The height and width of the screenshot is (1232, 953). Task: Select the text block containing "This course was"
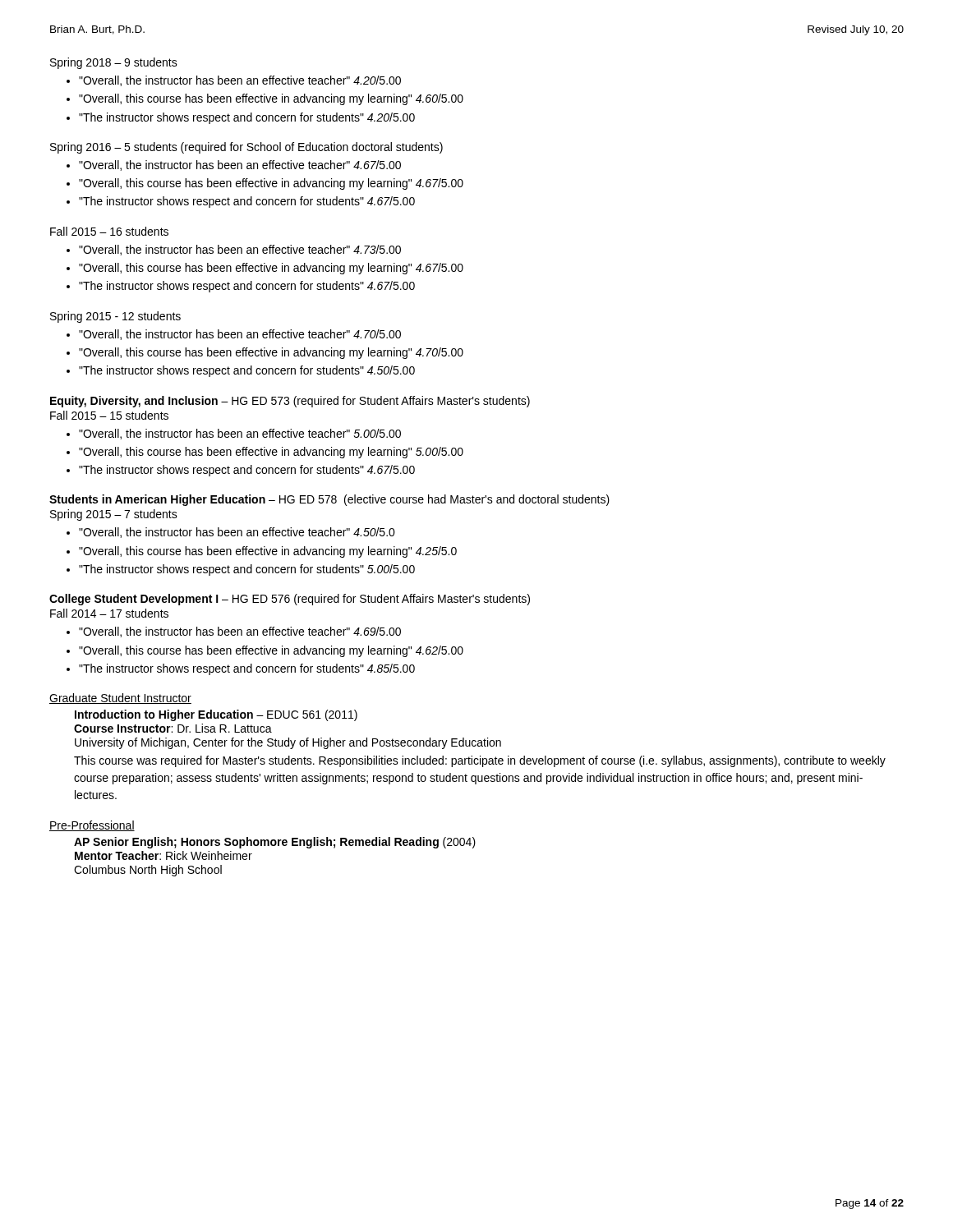coord(480,778)
